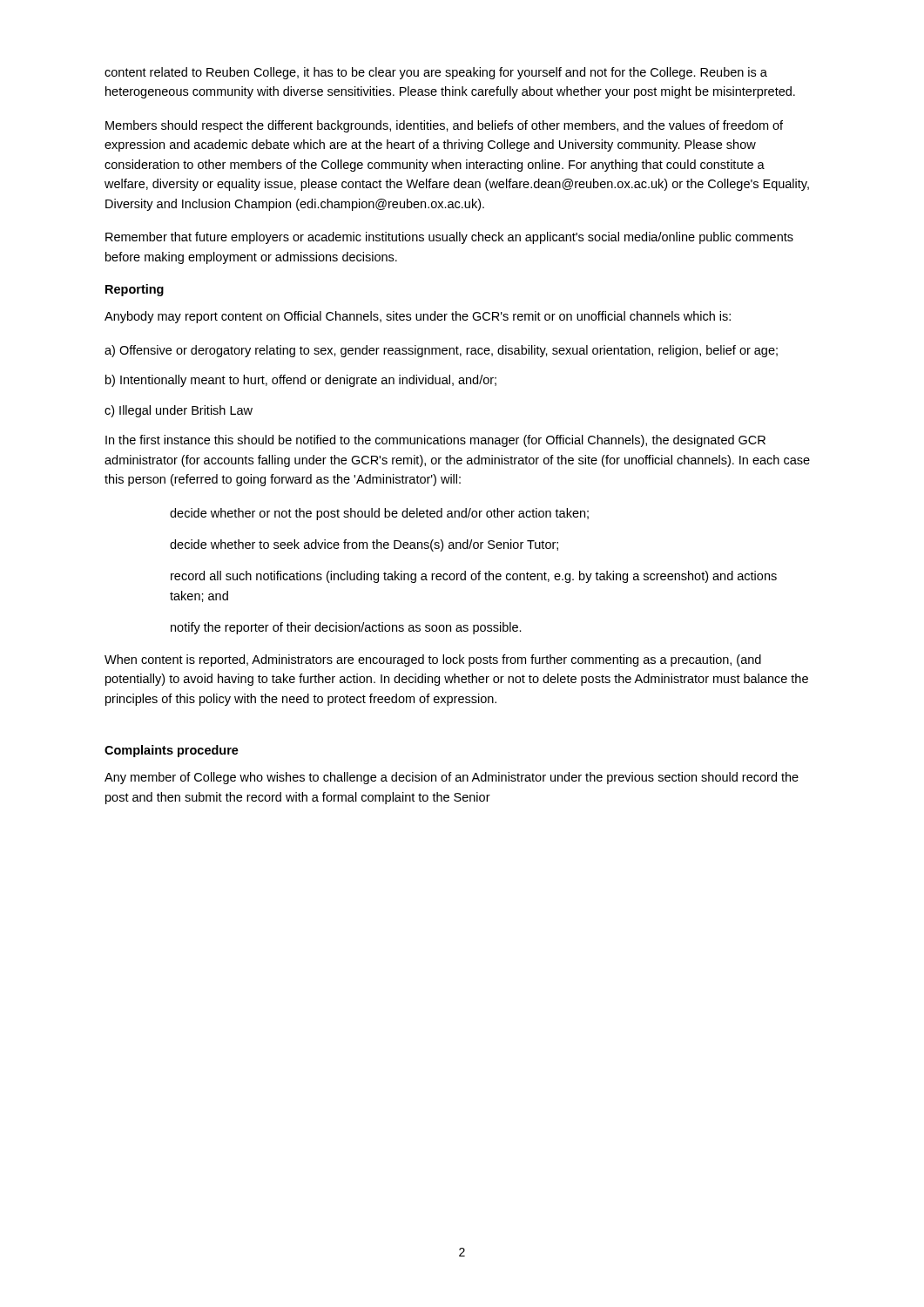Where is the passage that starts "When content is reported, Administrators are encouraged"?
Image resolution: width=924 pixels, height=1307 pixels.
click(x=458, y=679)
